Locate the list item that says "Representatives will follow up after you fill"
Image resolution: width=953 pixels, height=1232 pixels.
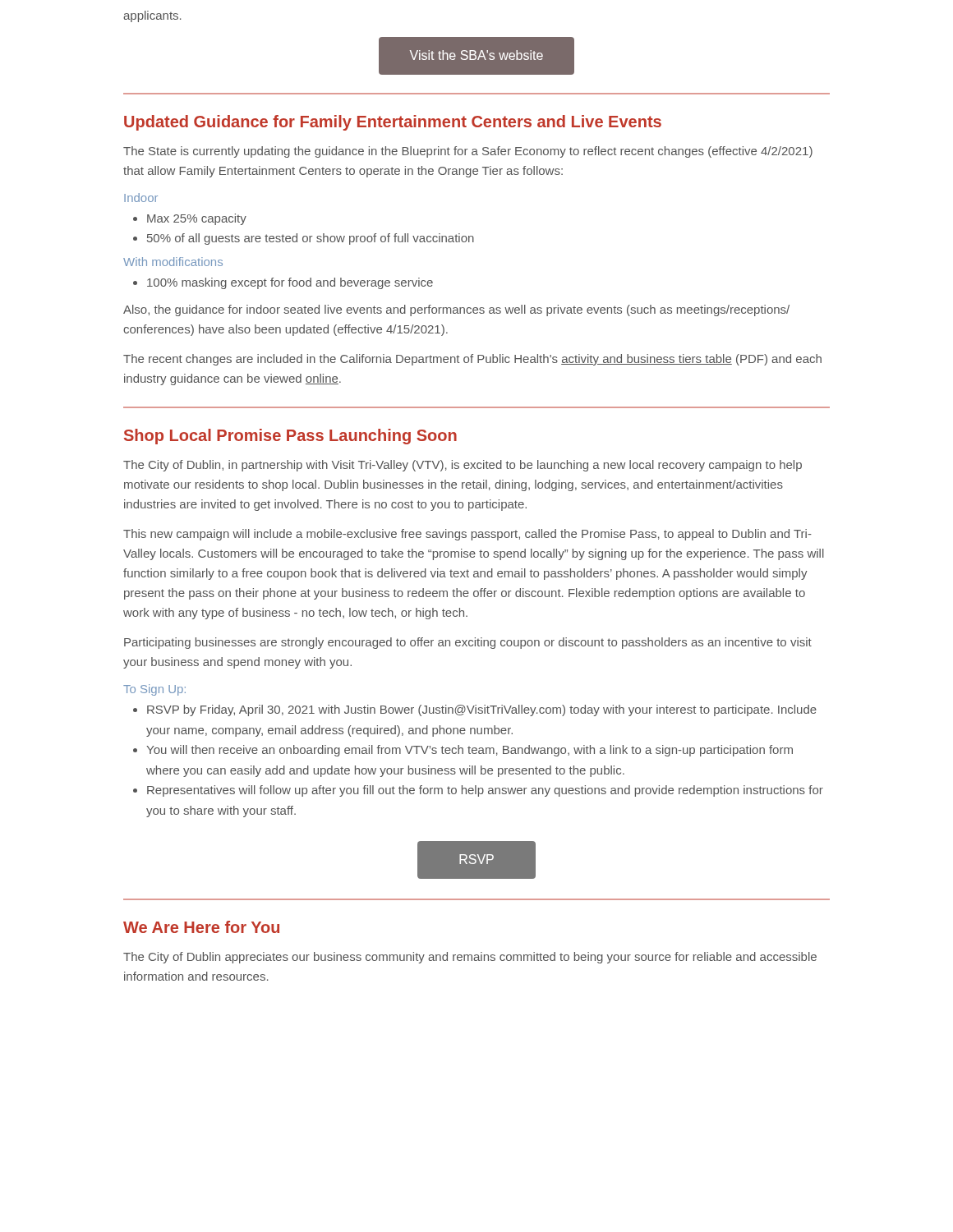476,800
